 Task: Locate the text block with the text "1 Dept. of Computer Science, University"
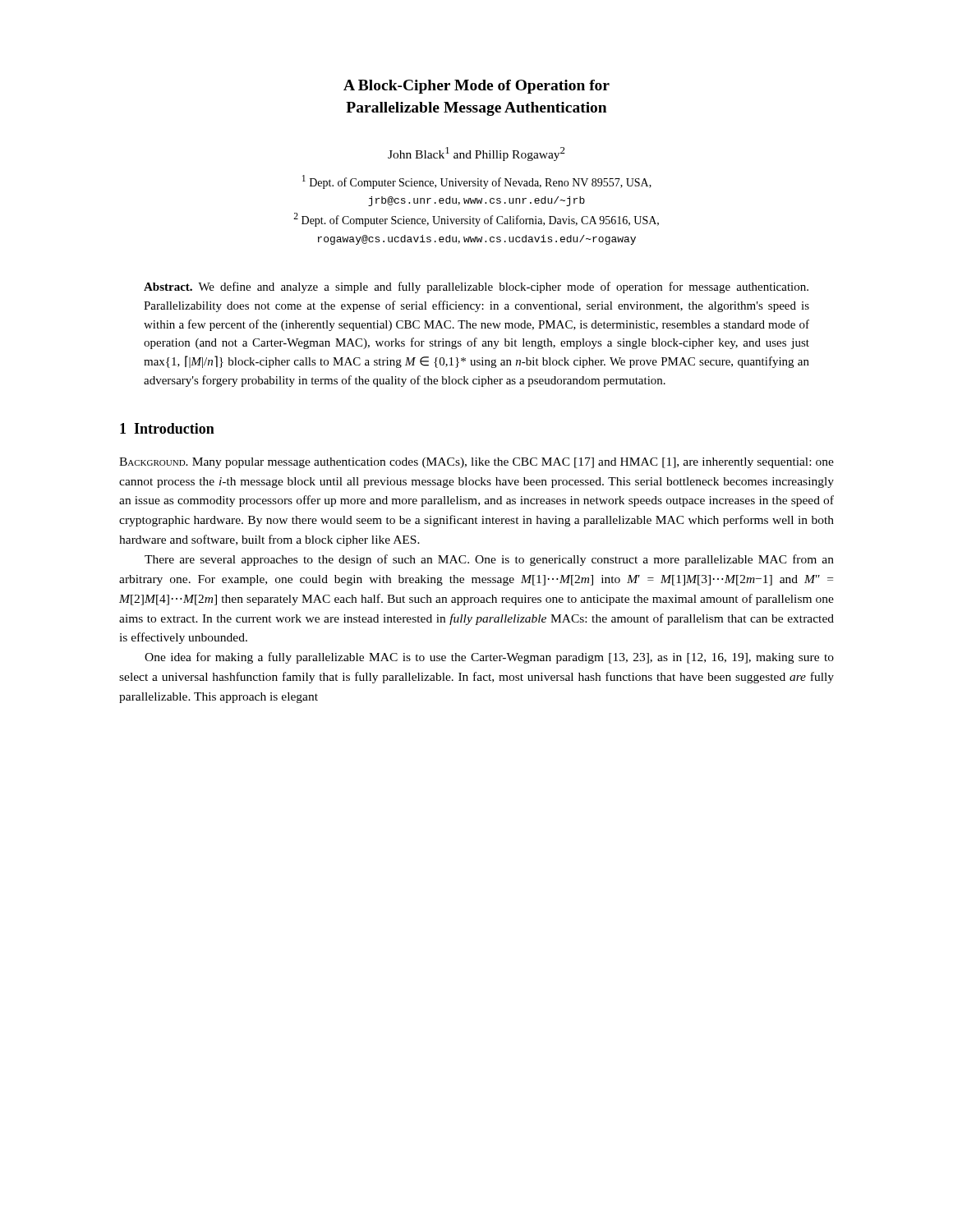[476, 209]
